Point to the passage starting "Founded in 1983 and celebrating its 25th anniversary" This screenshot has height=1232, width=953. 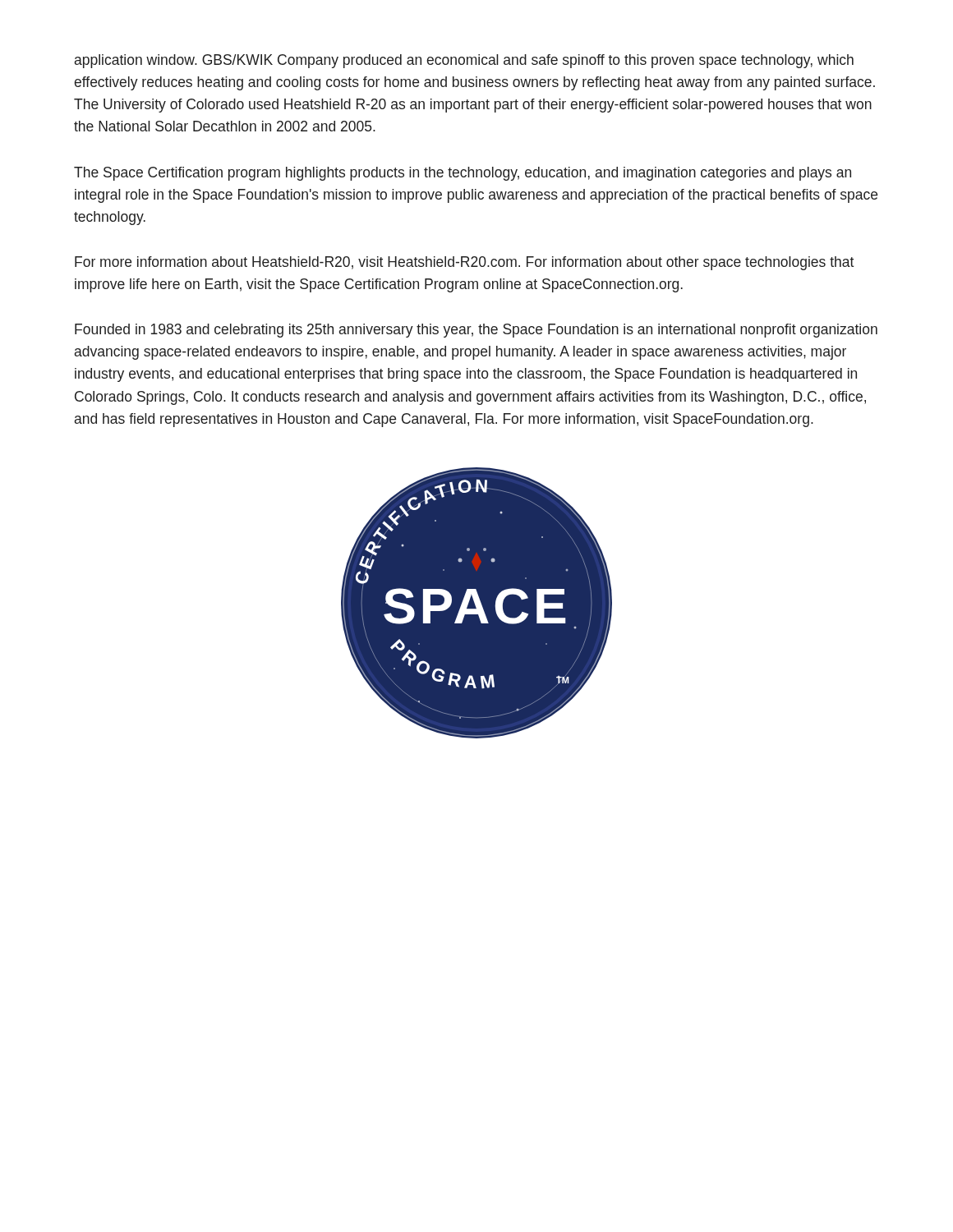476,374
